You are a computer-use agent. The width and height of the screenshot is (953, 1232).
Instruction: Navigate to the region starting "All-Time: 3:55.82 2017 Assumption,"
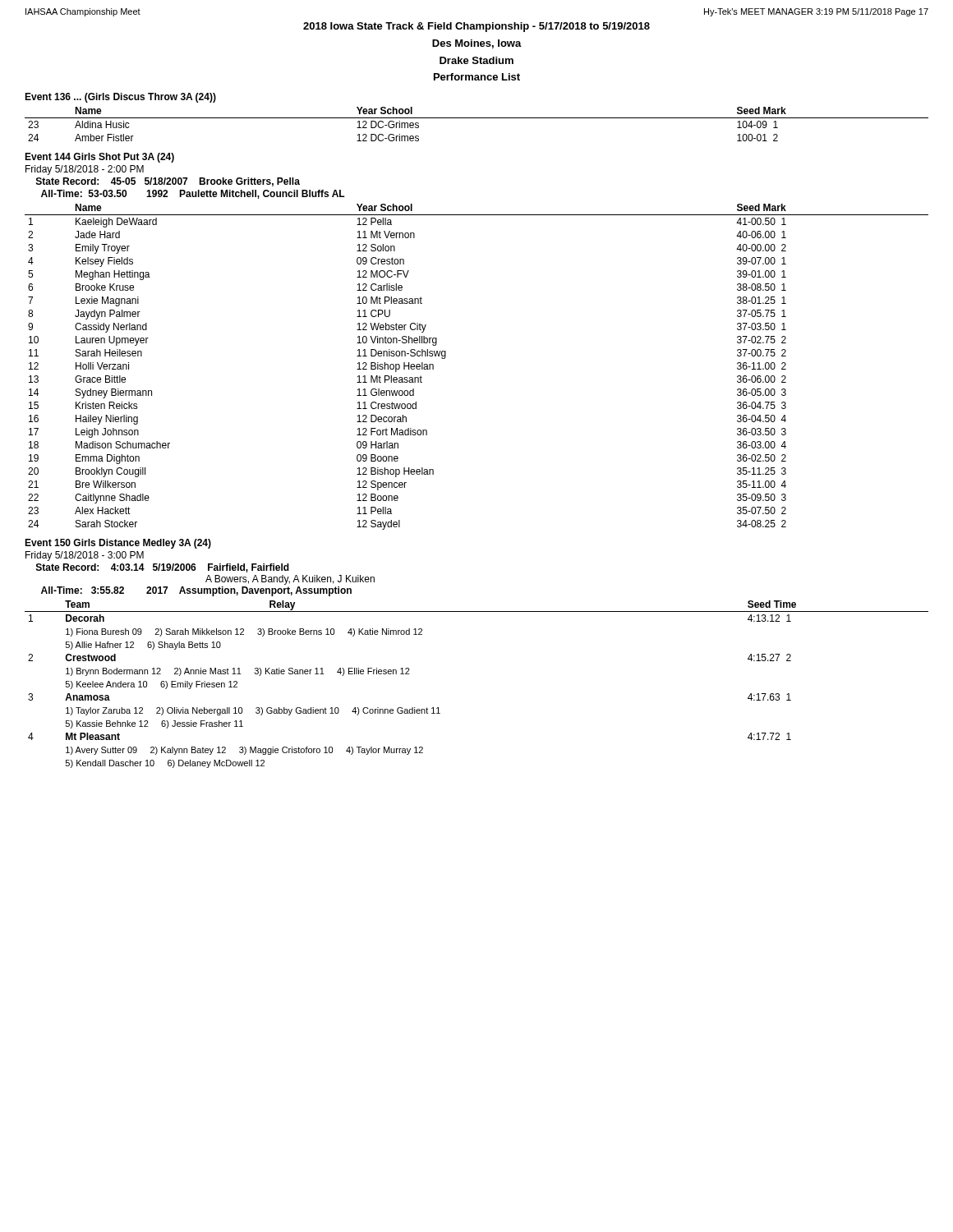(188, 591)
